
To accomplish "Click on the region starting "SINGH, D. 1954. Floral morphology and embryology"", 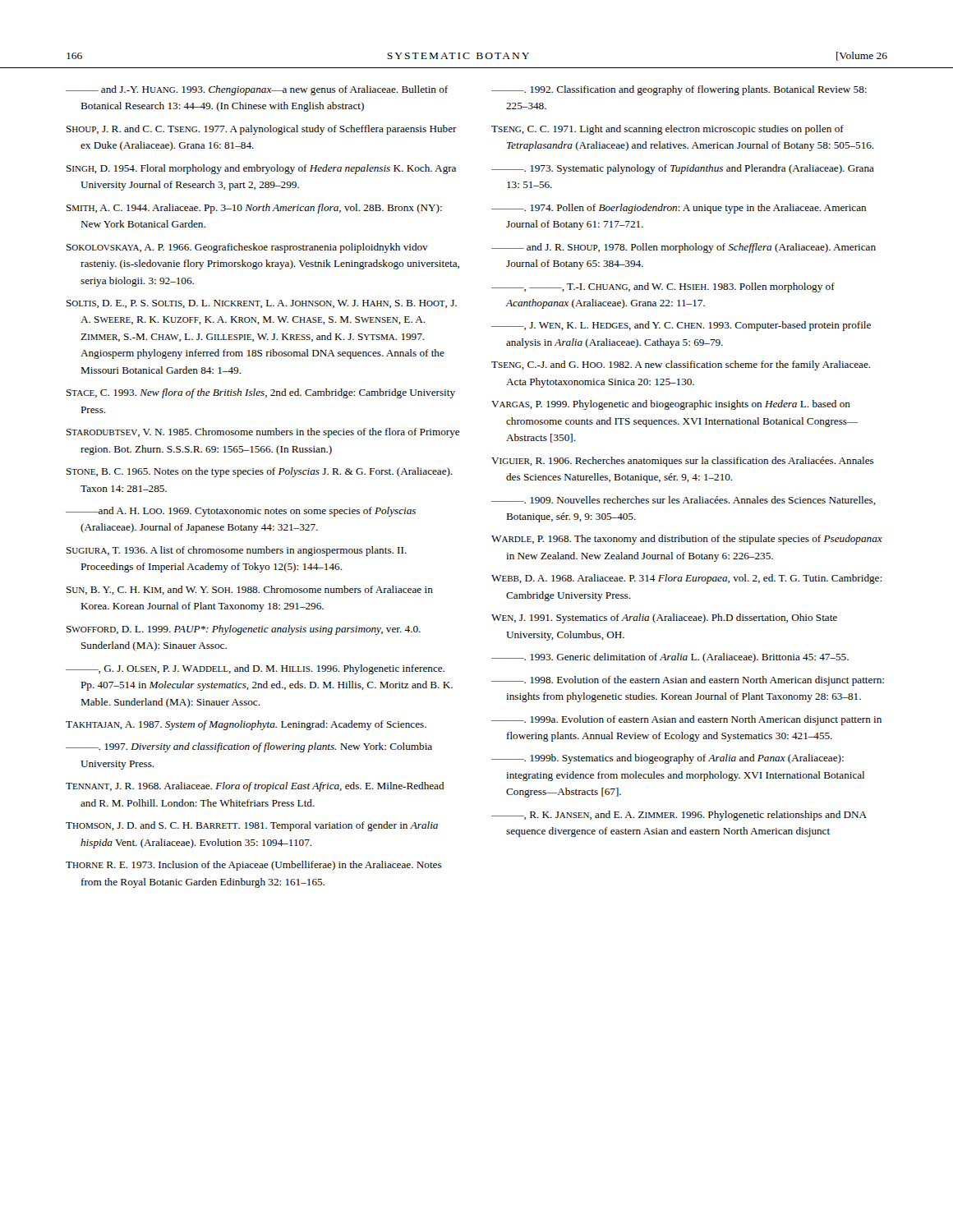I will tap(261, 176).
